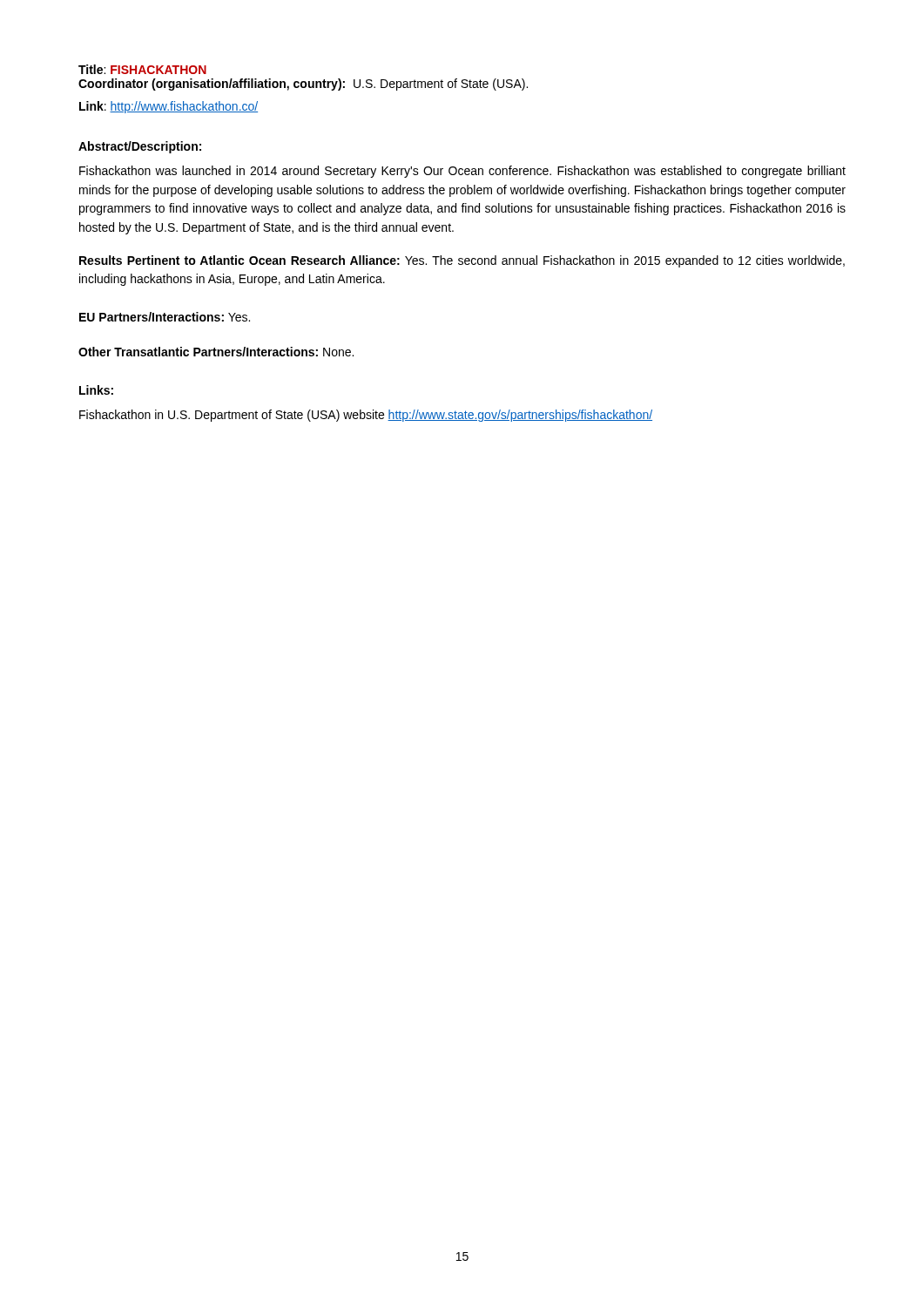The image size is (924, 1307).
Task: Locate the element starting "EU Partners/Interactions: Yes."
Action: tap(165, 317)
